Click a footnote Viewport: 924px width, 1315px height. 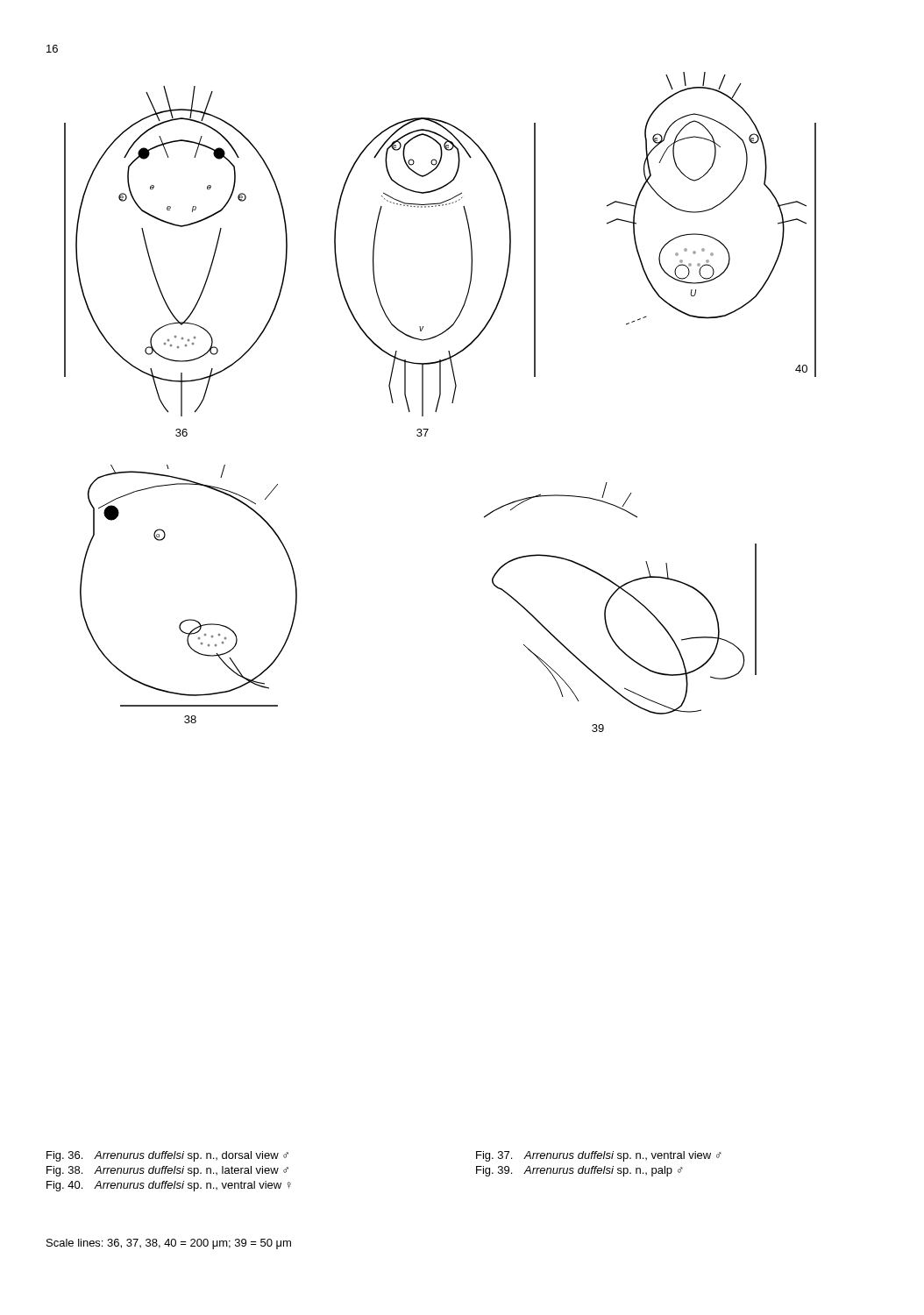tap(169, 1243)
